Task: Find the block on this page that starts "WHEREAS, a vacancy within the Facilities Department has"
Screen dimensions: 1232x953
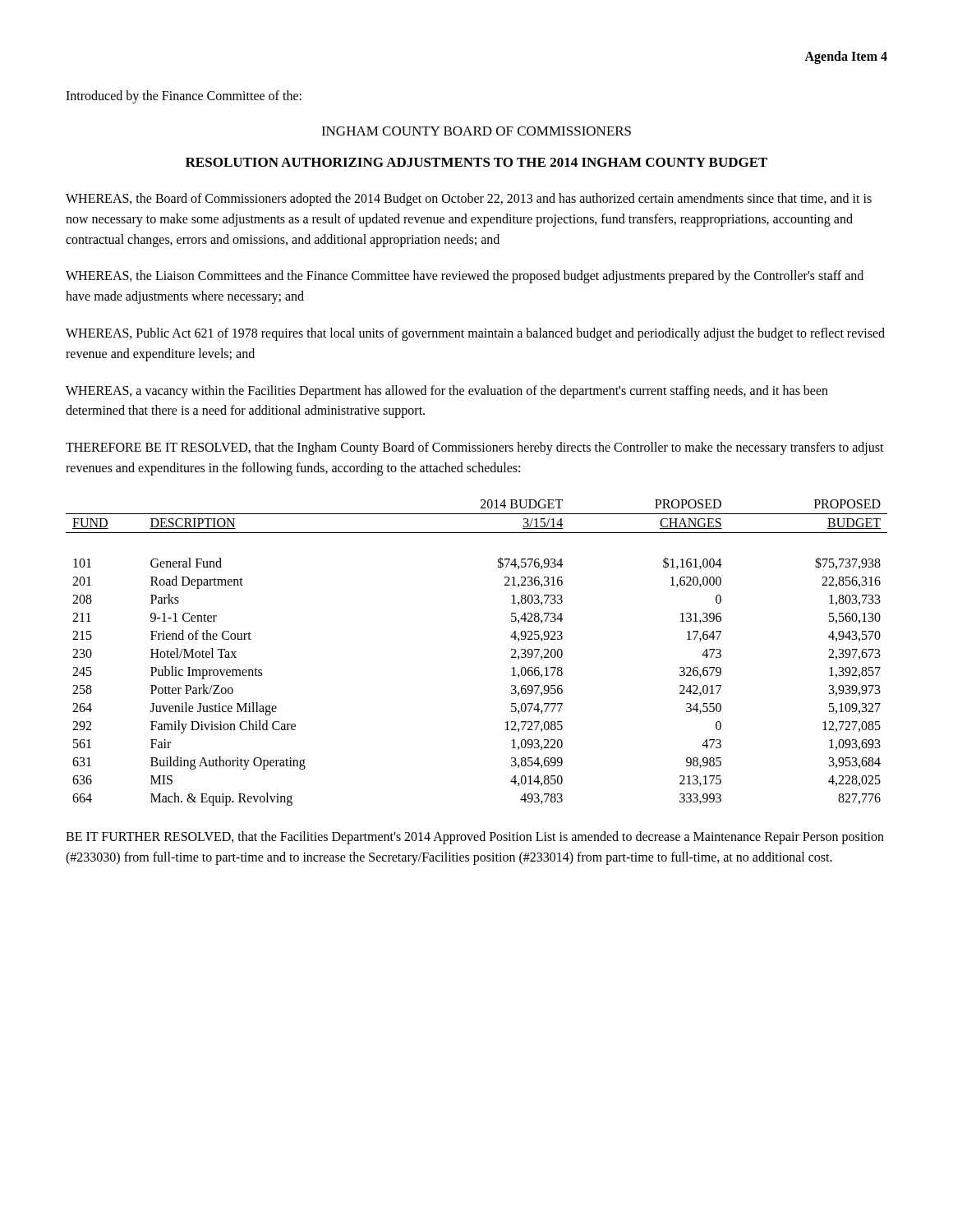Action: point(447,400)
